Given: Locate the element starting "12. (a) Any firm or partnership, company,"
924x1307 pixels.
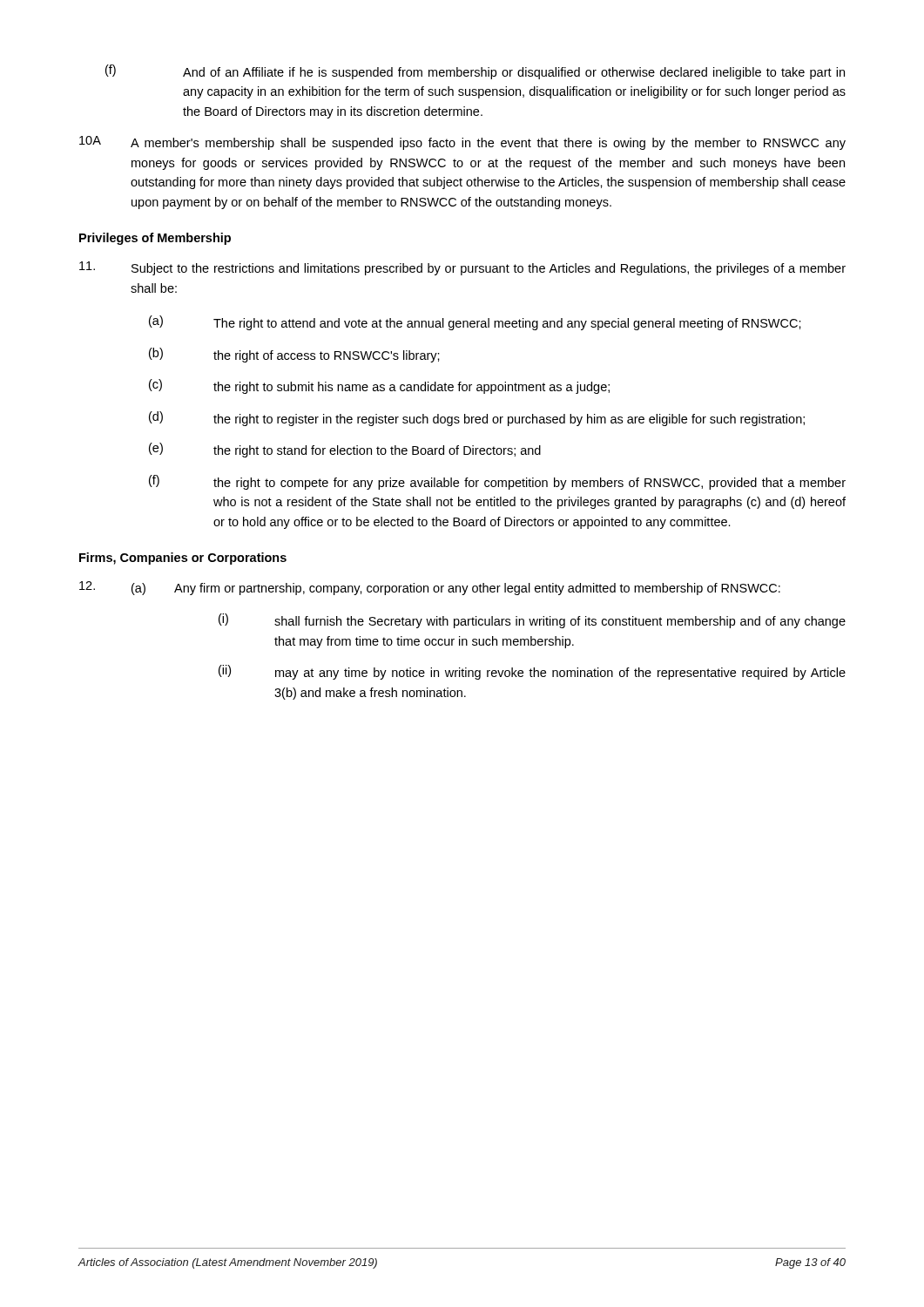Looking at the screenshot, I should (462, 588).
